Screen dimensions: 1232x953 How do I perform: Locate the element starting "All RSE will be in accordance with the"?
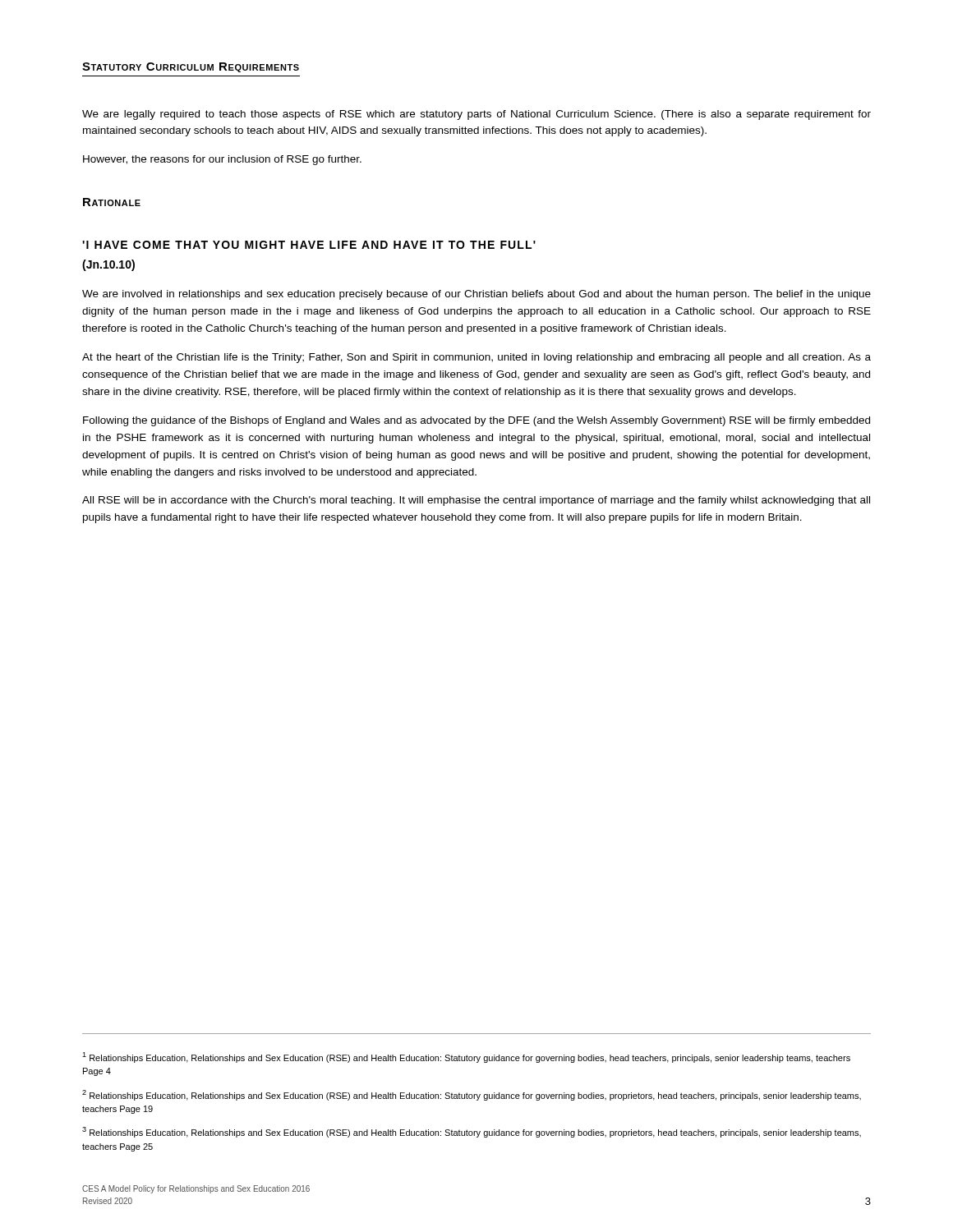click(x=476, y=510)
